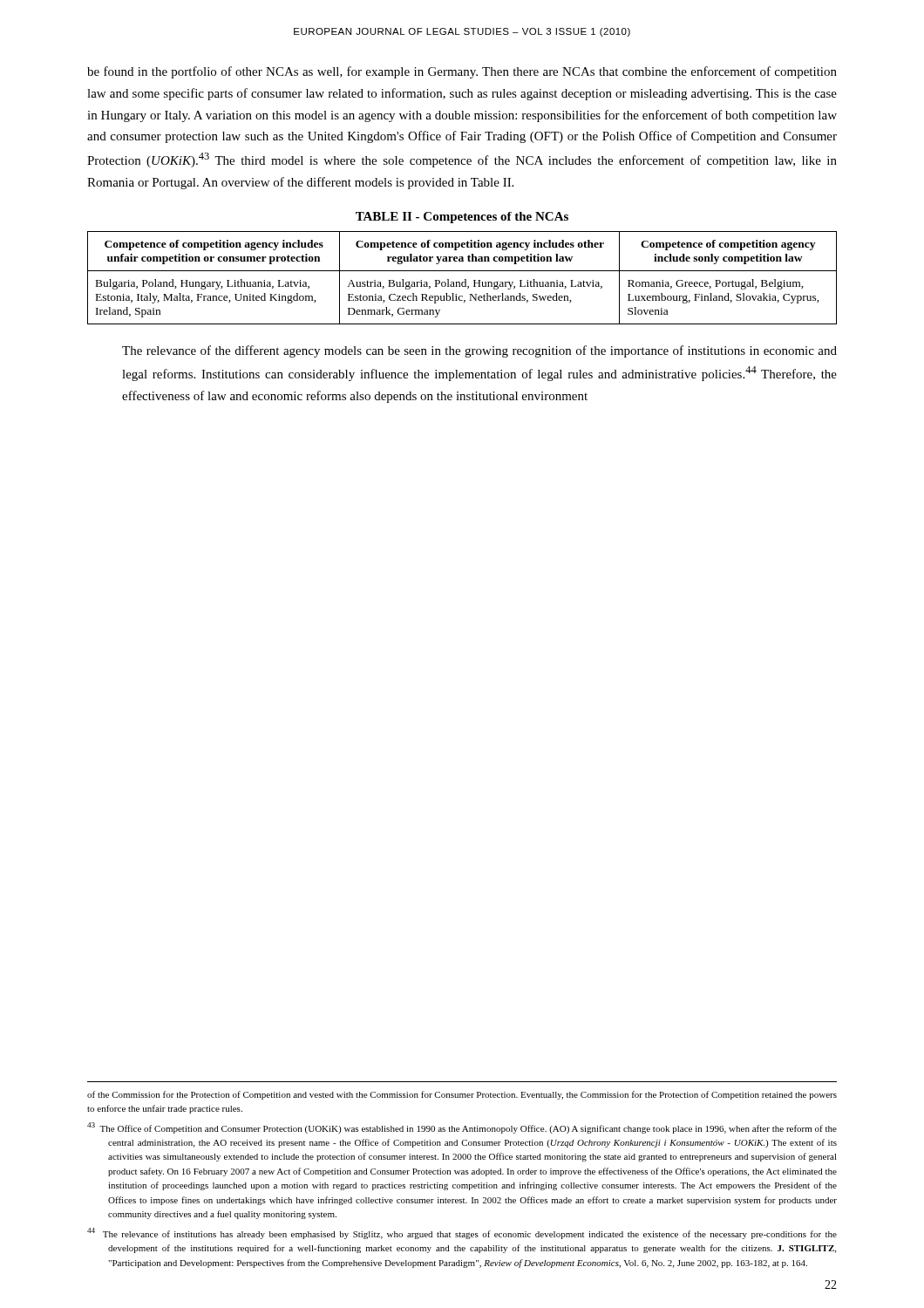Locate the passage starting "be found in the portfolio of other"
Screen dimensions: 1308x924
(462, 127)
